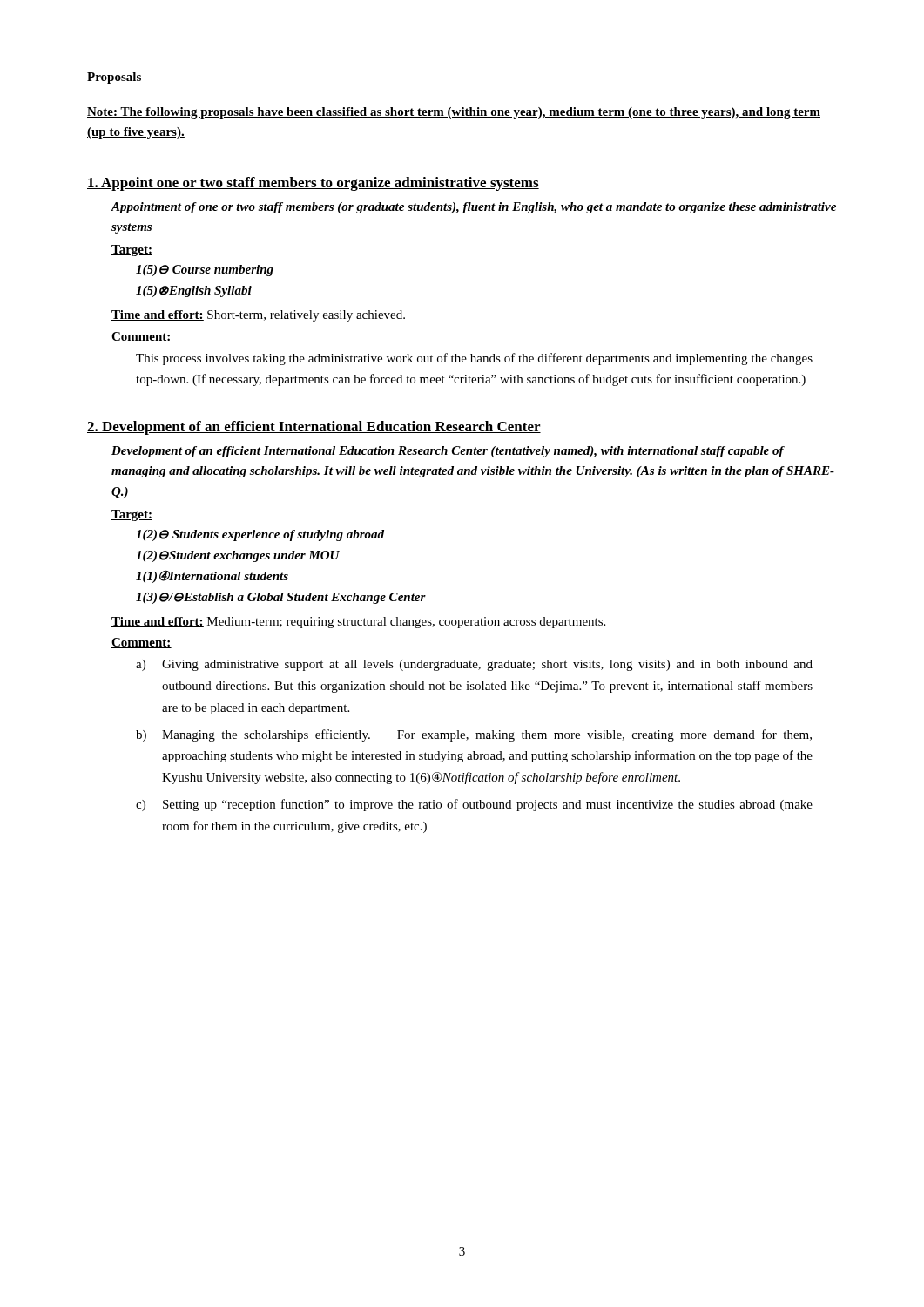The height and width of the screenshot is (1307, 924).
Task: Find "1(5)⊗English Syllabi" on this page
Action: [194, 290]
